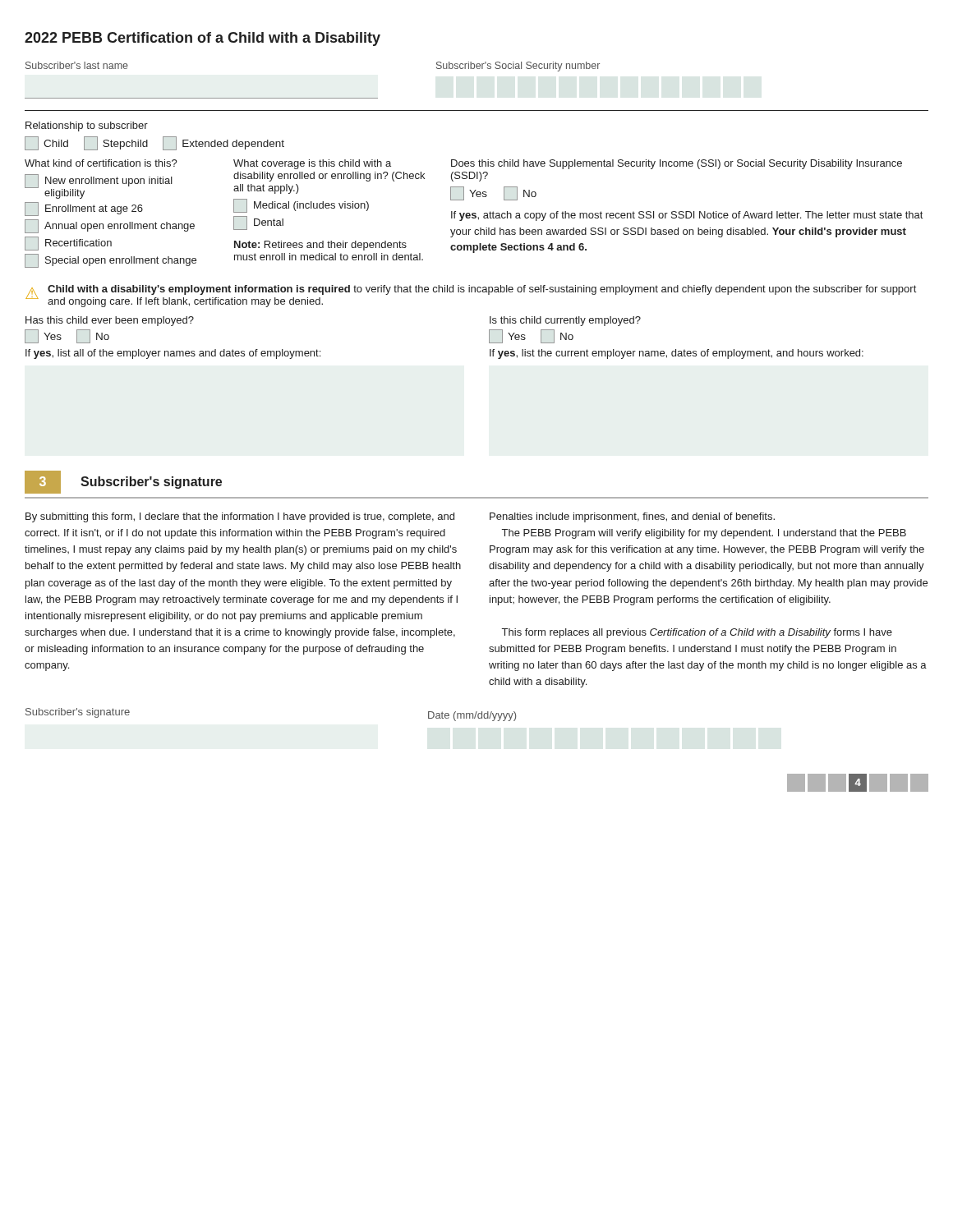Find the region starting "New enrollment upon initial eligibility"
This screenshot has width=953, height=1232.
coord(119,186)
